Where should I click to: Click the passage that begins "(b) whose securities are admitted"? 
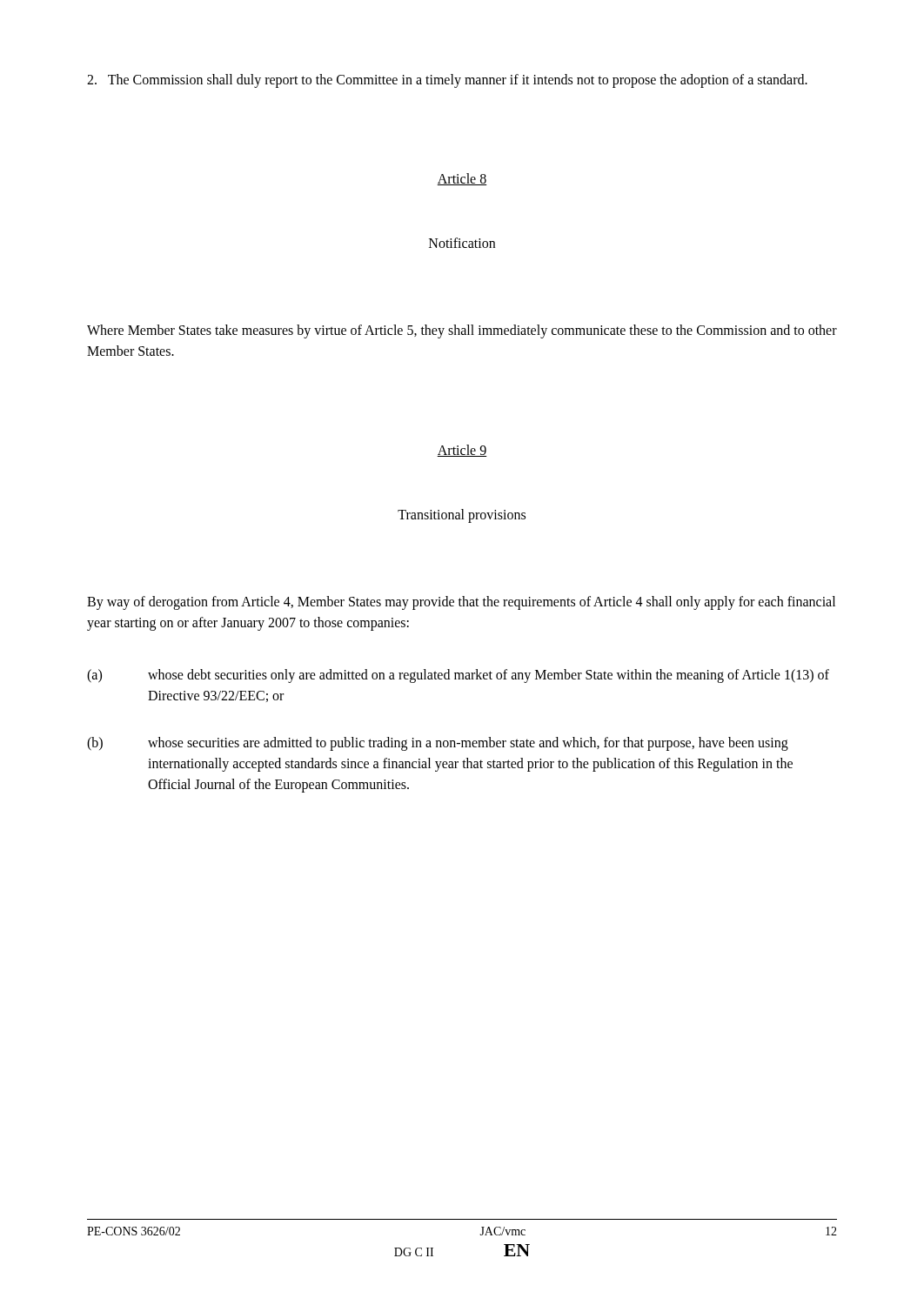tap(462, 764)
